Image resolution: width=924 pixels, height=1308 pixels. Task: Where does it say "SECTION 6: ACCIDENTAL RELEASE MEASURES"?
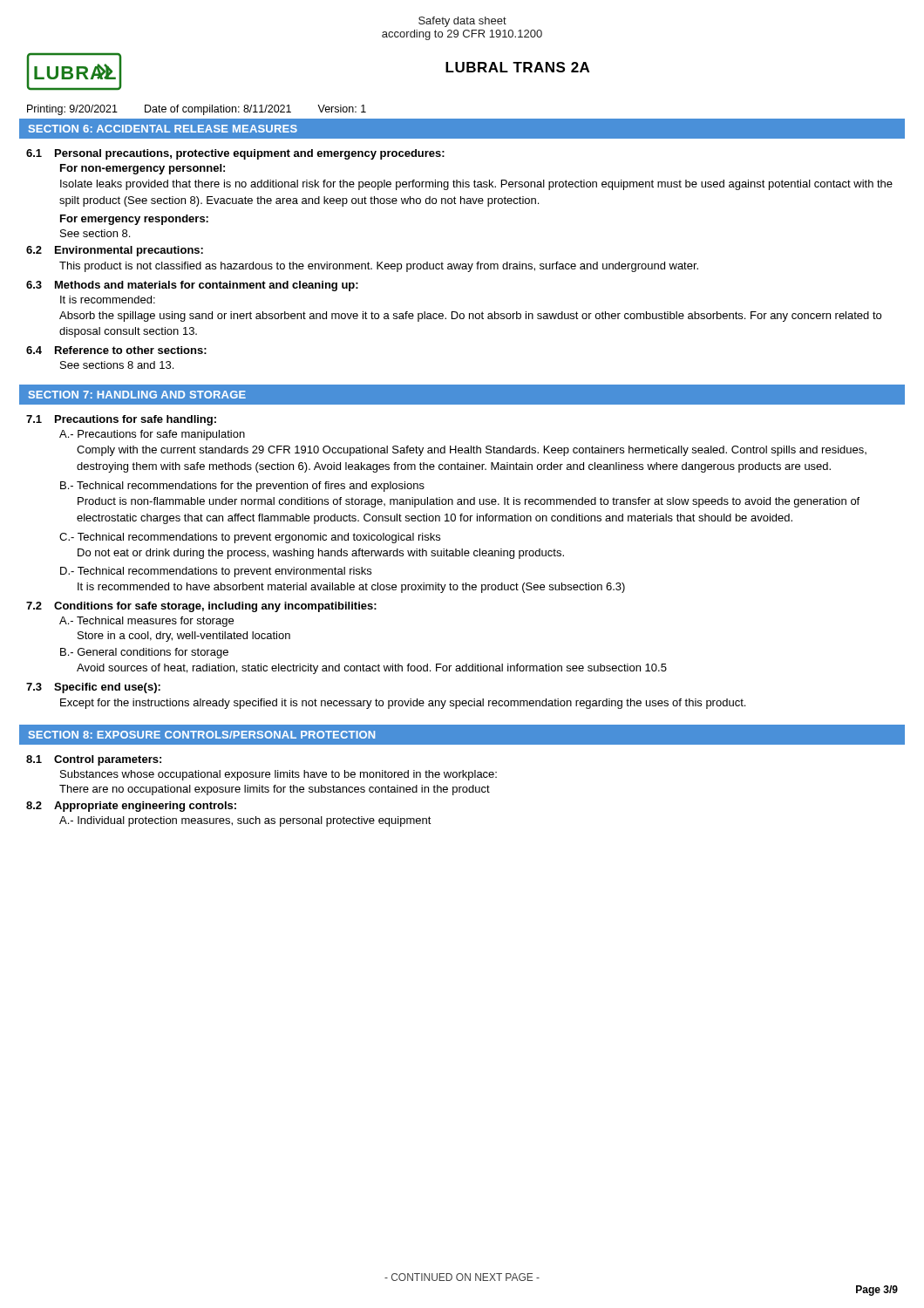tap(163, 129)
